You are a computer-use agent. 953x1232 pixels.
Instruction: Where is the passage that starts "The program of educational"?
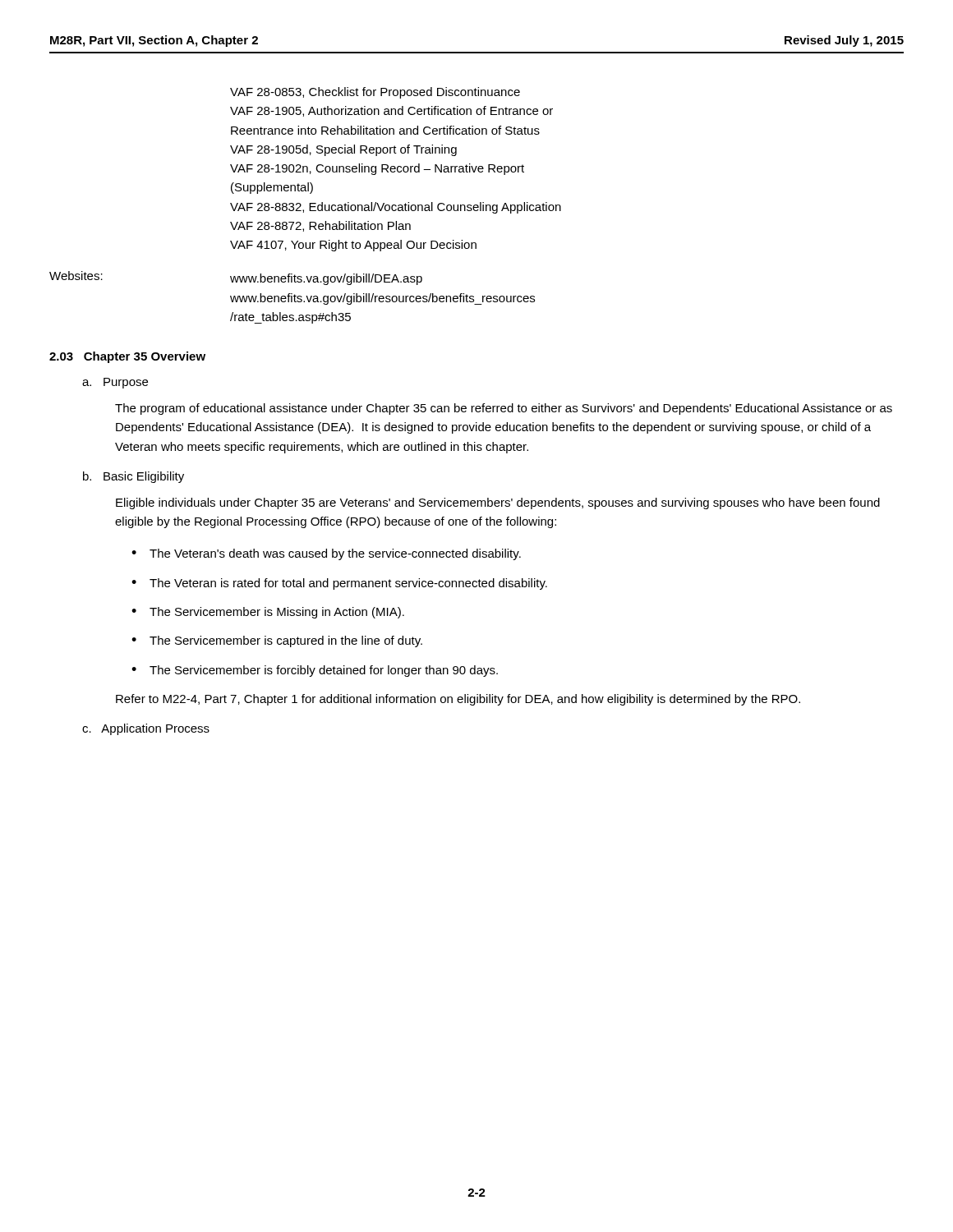[x=504, y=427]
